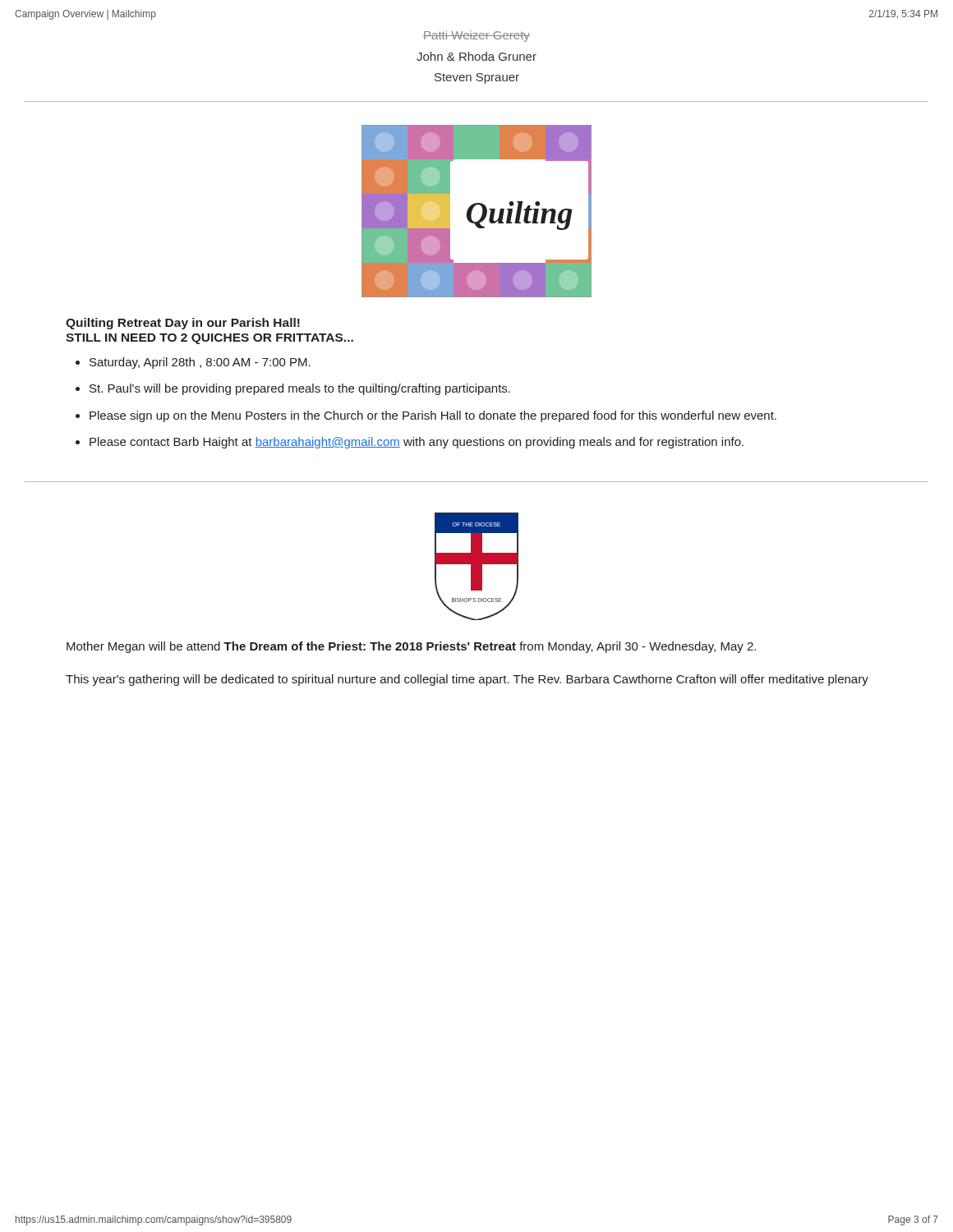The height and width of the screenshot is (1232, 953).
Task: Locate the list item with the text "Please sign up on the Menu Posters in"
Action: [433, 415]
